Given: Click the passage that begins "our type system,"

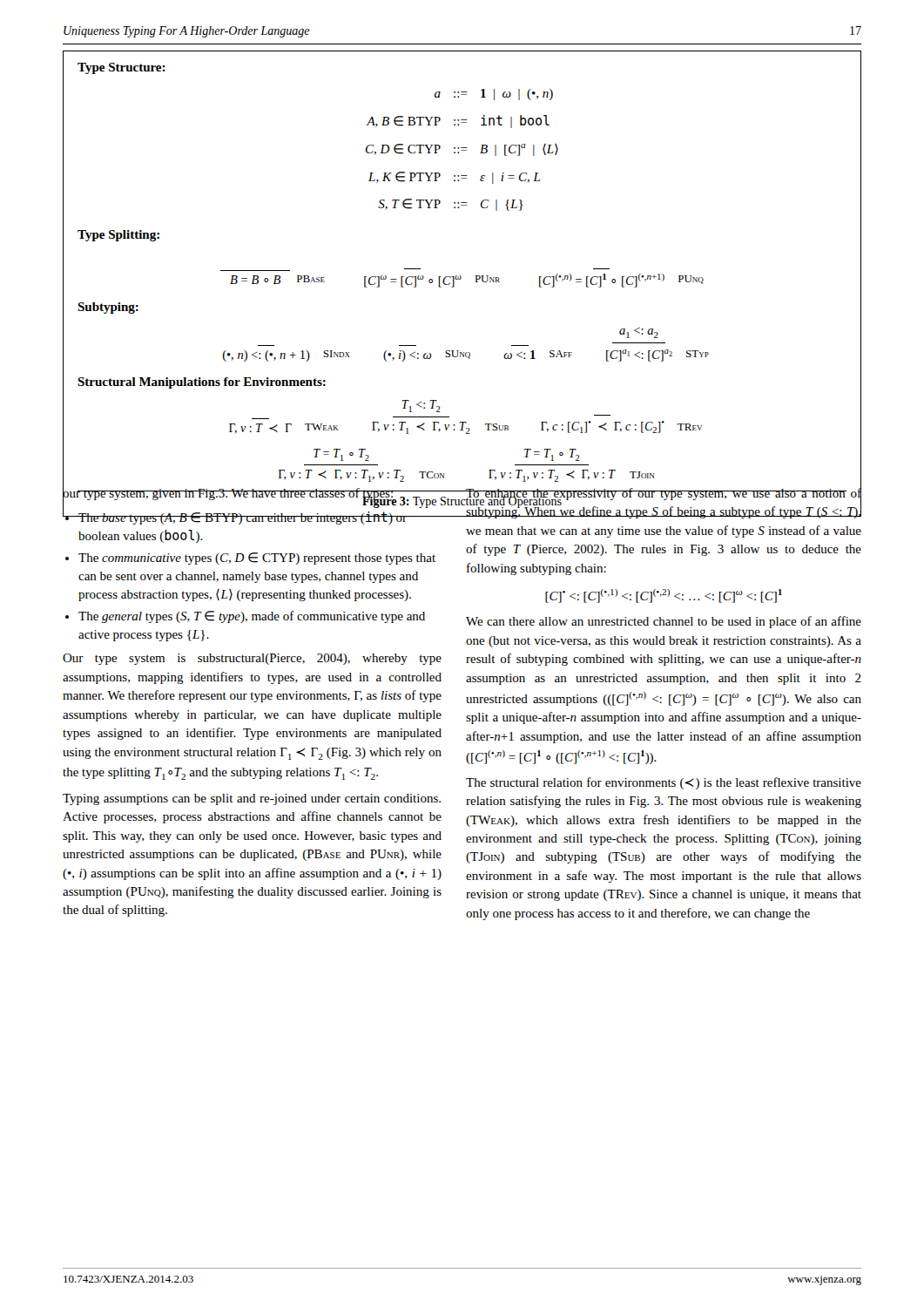Looking at the screenshot, I should (x=228, y=493).
